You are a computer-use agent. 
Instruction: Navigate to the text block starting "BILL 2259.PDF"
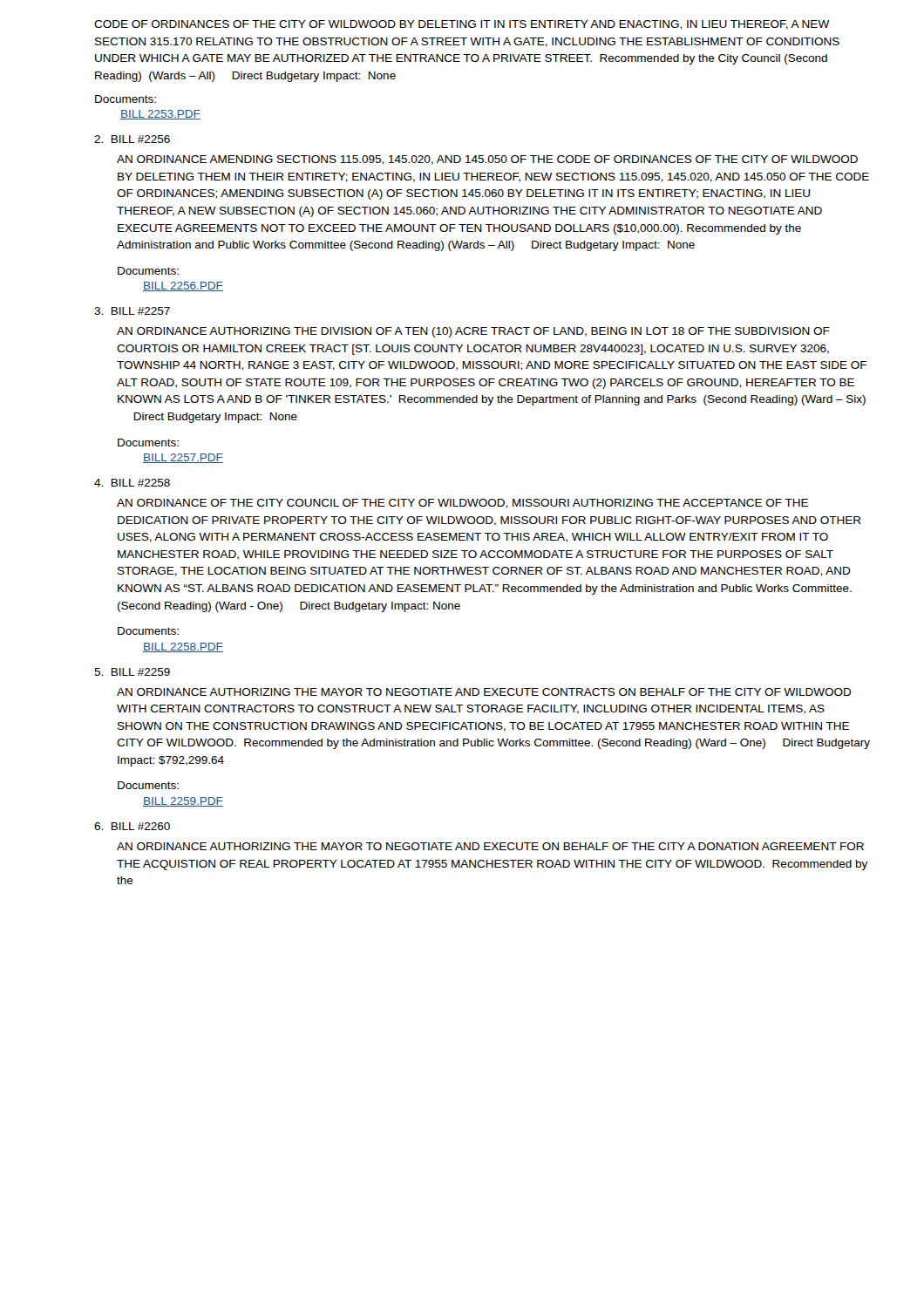[183, 801]
